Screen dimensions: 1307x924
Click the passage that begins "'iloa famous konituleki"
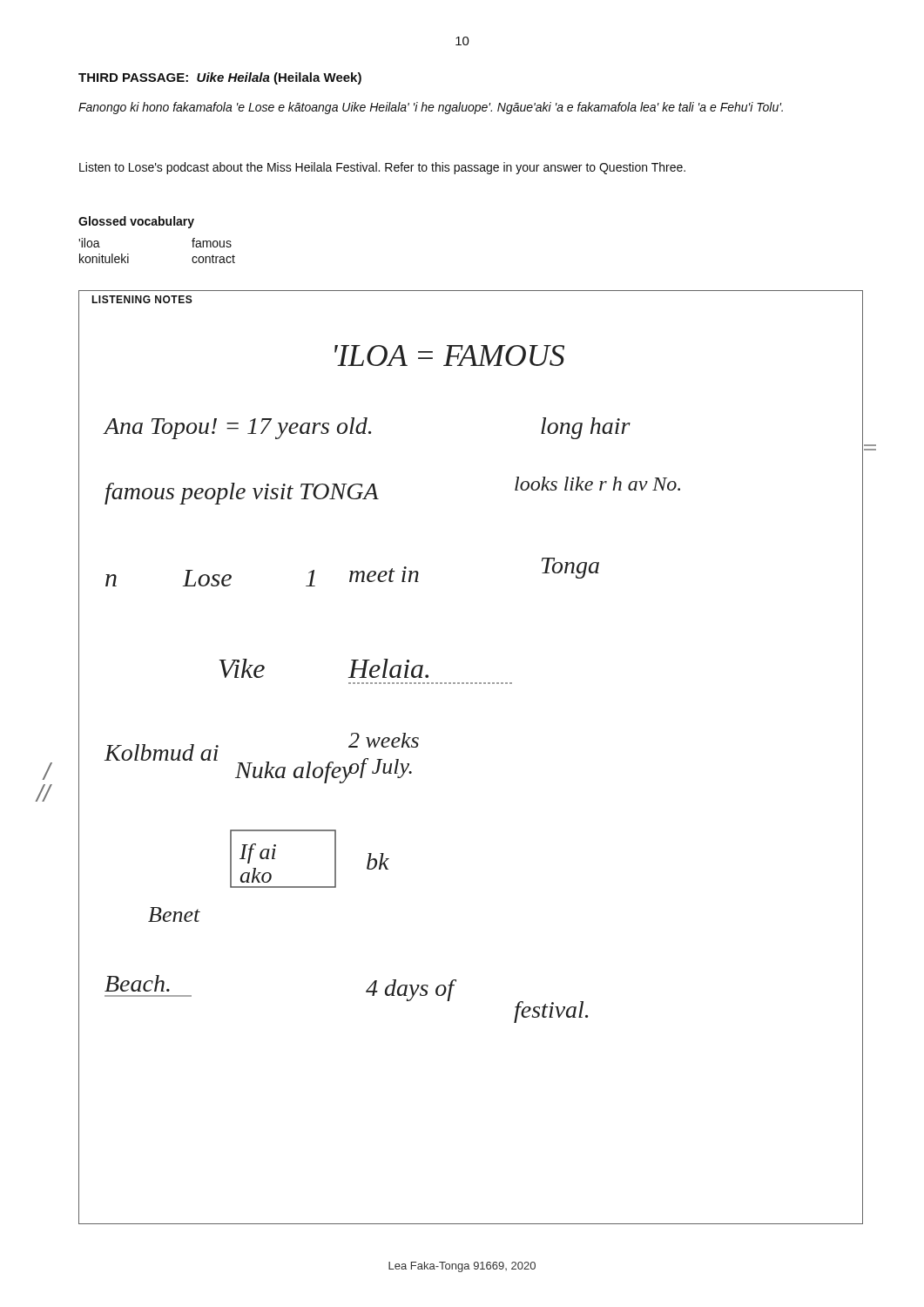[88, 242]
